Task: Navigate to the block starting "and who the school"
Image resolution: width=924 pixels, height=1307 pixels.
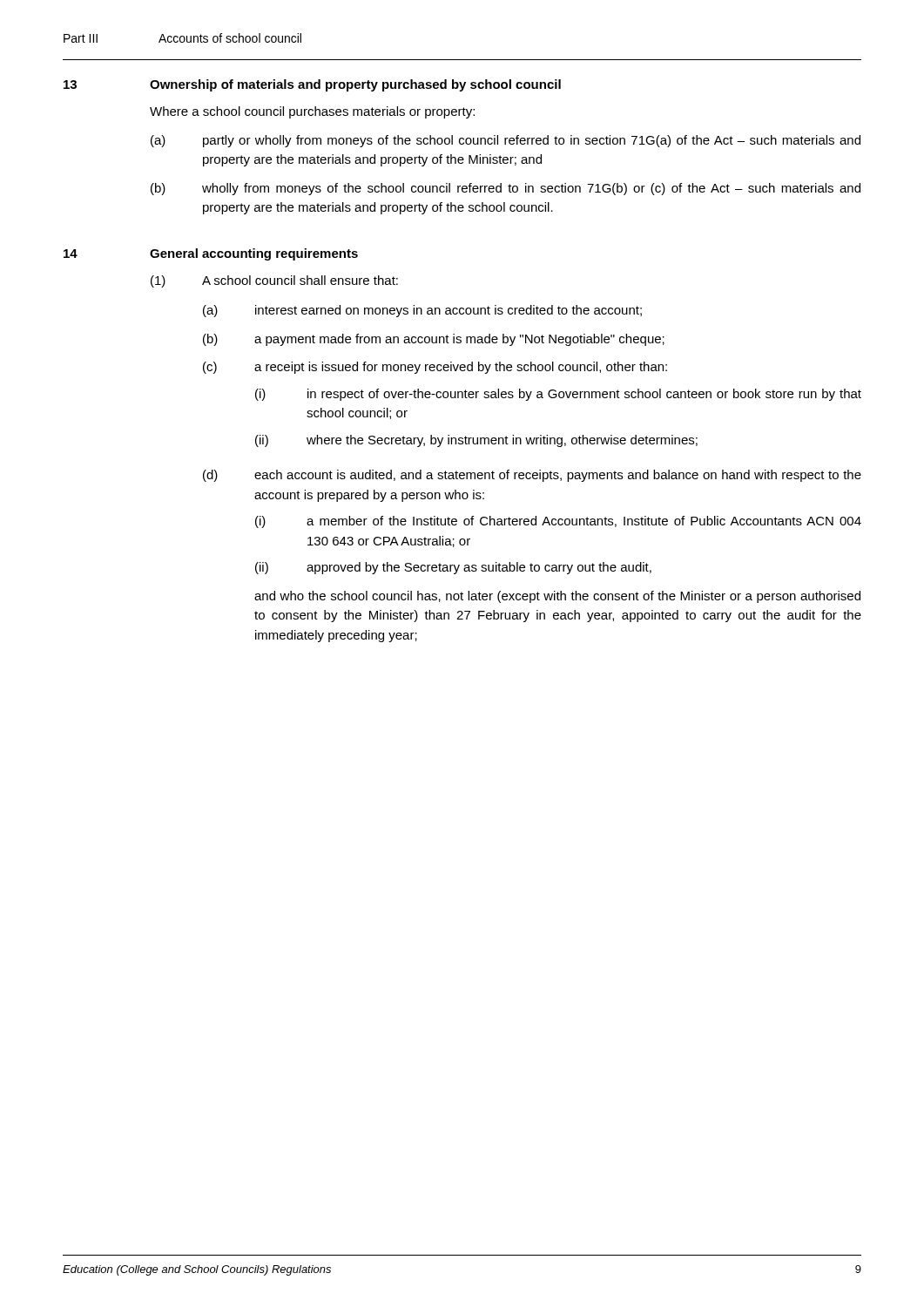Action: 558,615
